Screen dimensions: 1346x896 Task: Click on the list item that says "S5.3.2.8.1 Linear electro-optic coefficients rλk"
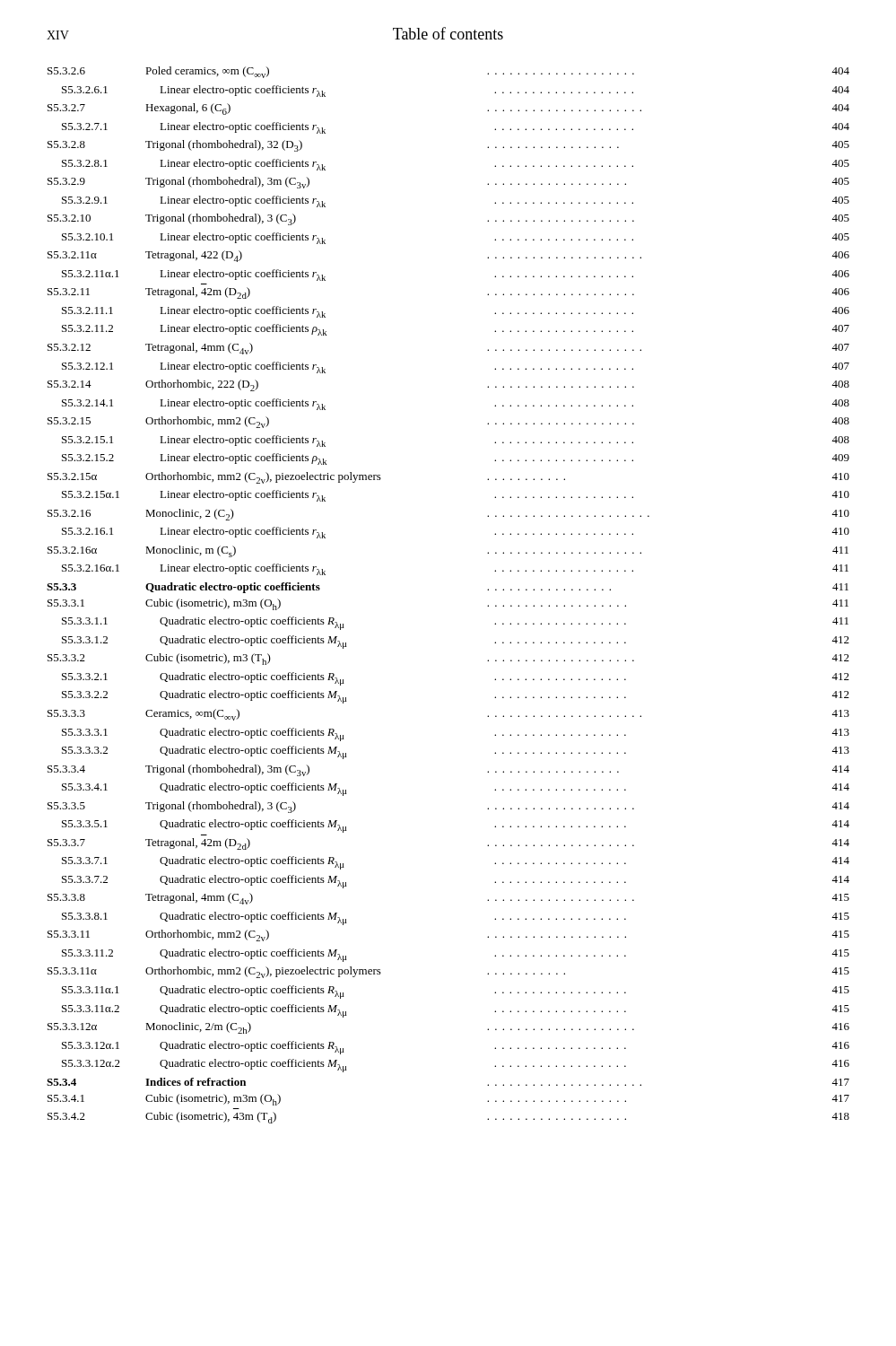click(87, 165)
